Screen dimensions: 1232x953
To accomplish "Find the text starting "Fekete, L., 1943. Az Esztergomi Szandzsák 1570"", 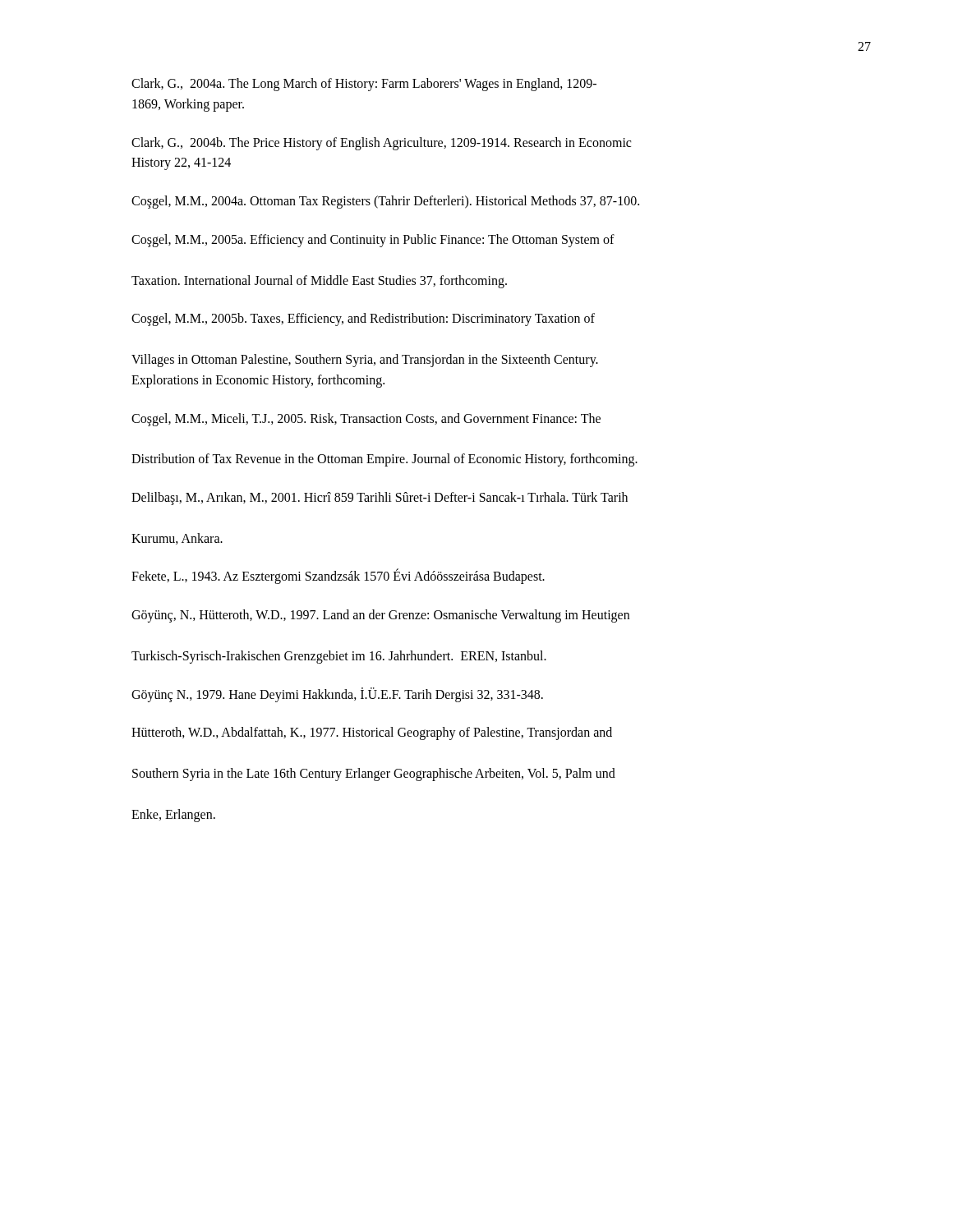I will point(338,576).
